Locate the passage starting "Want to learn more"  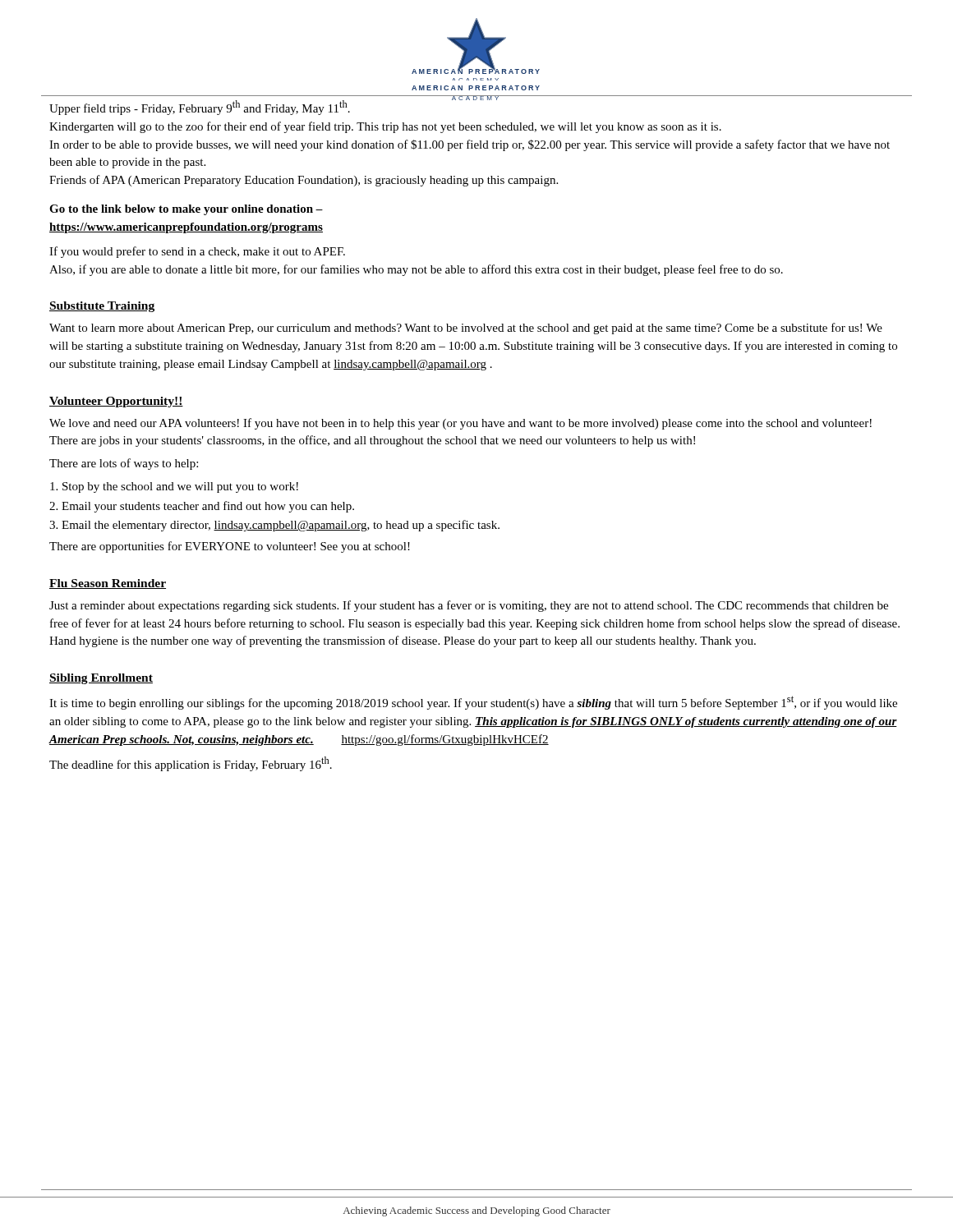point(473,346)
